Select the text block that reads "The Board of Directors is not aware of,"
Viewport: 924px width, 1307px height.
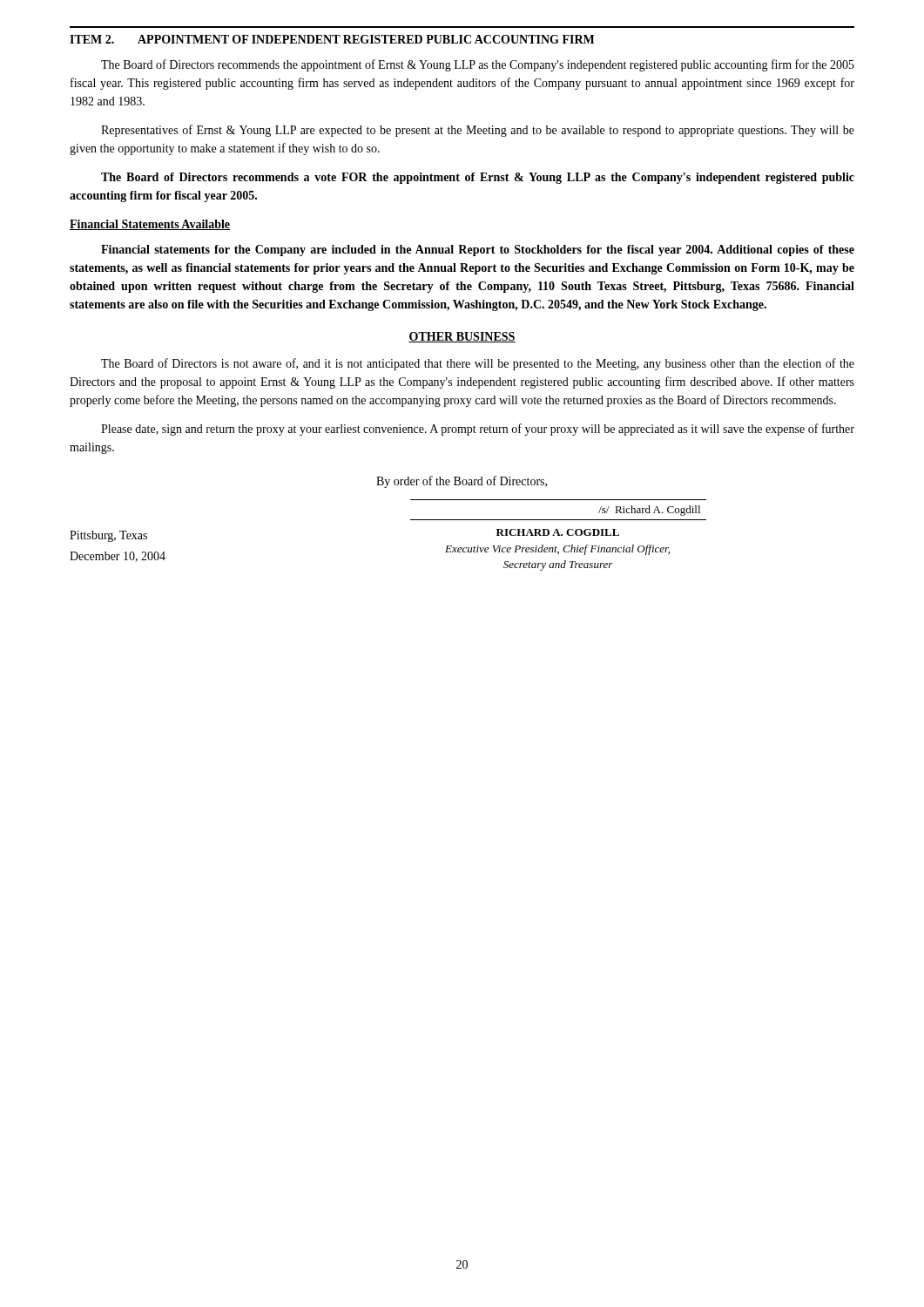462,382
